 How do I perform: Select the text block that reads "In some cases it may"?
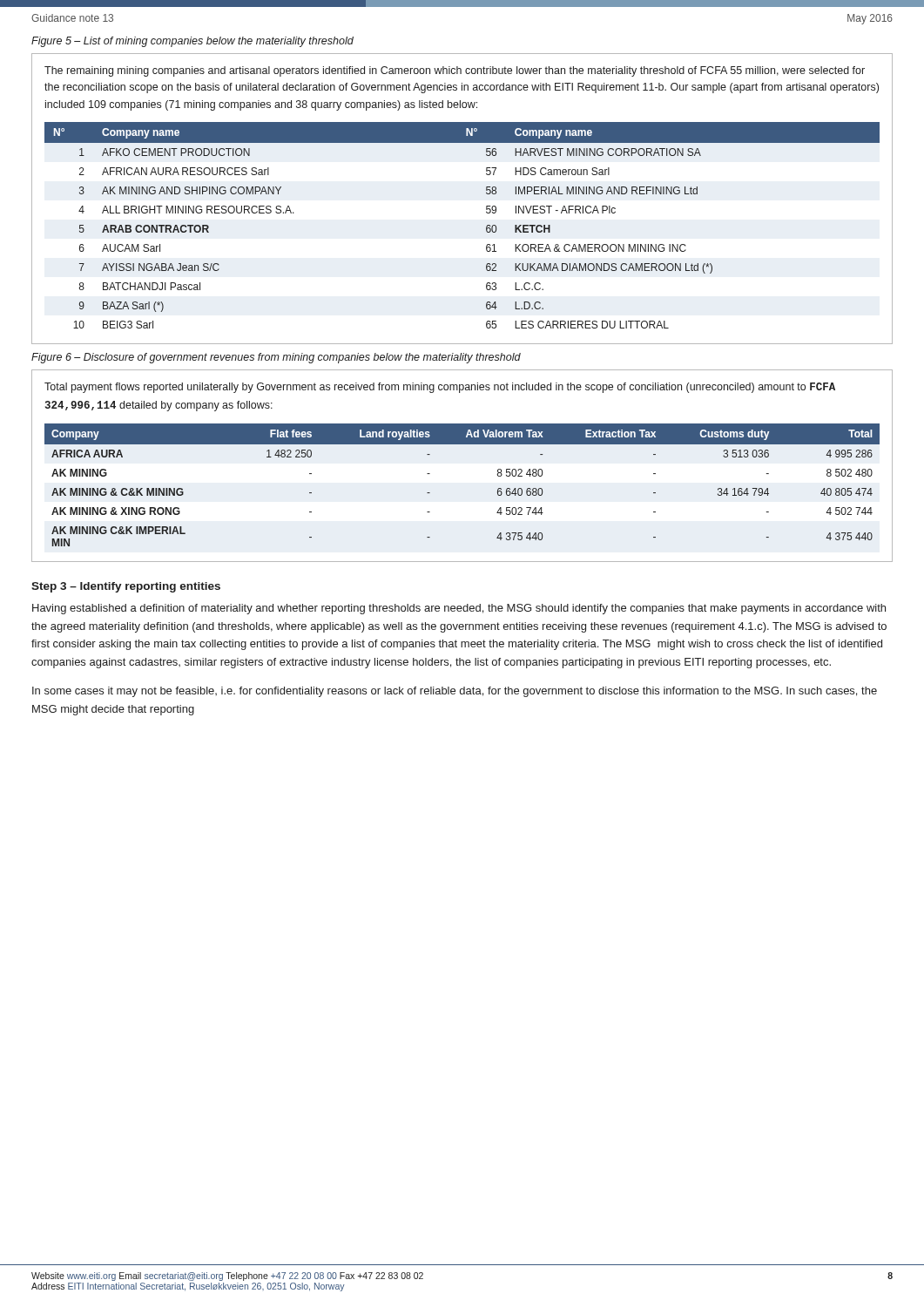click(x=454, y=700)
